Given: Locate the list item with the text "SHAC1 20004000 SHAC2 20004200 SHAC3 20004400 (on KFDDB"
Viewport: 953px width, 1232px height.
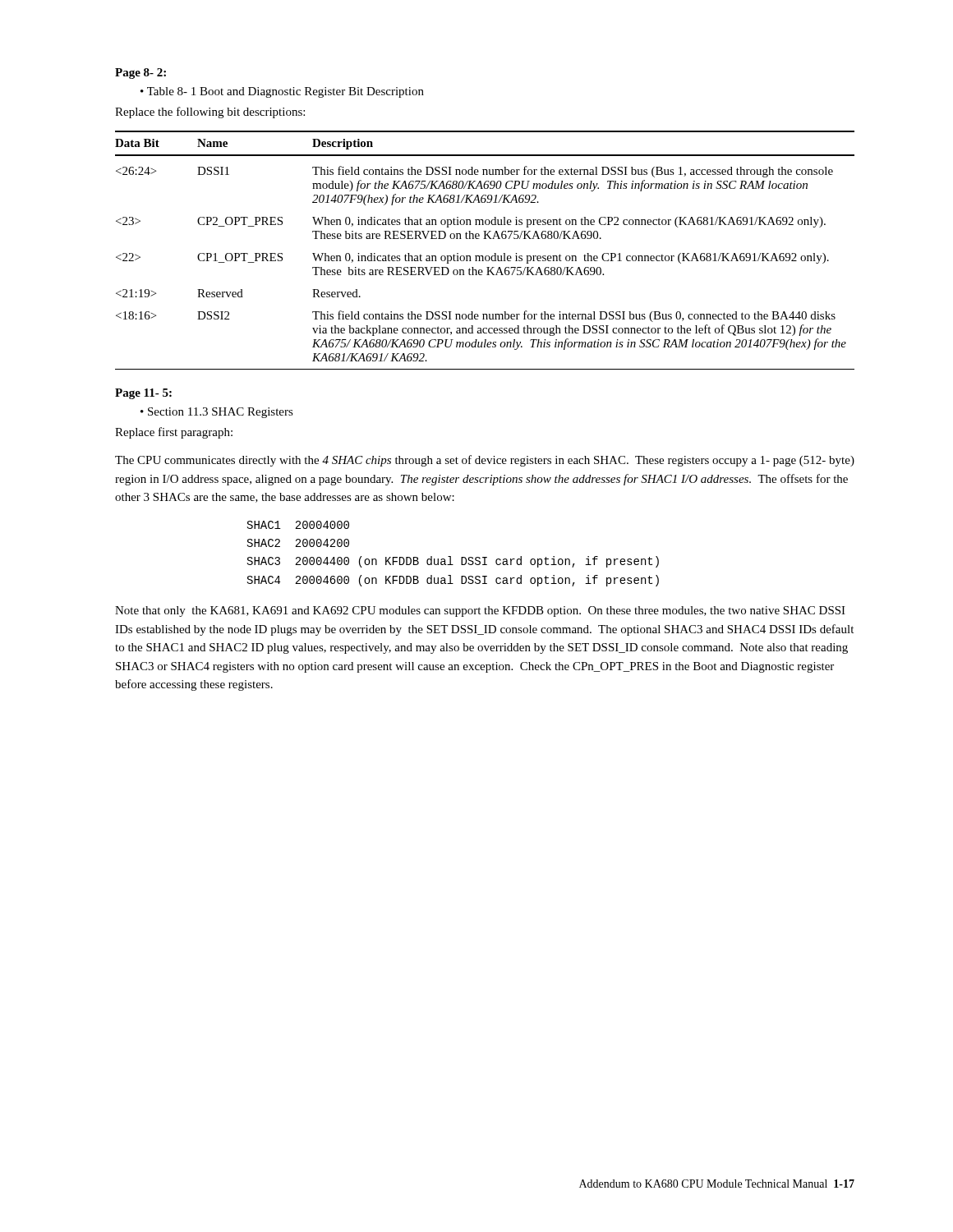Looking at the screenshot, I should pyautogui.click(x=454, y=553).
